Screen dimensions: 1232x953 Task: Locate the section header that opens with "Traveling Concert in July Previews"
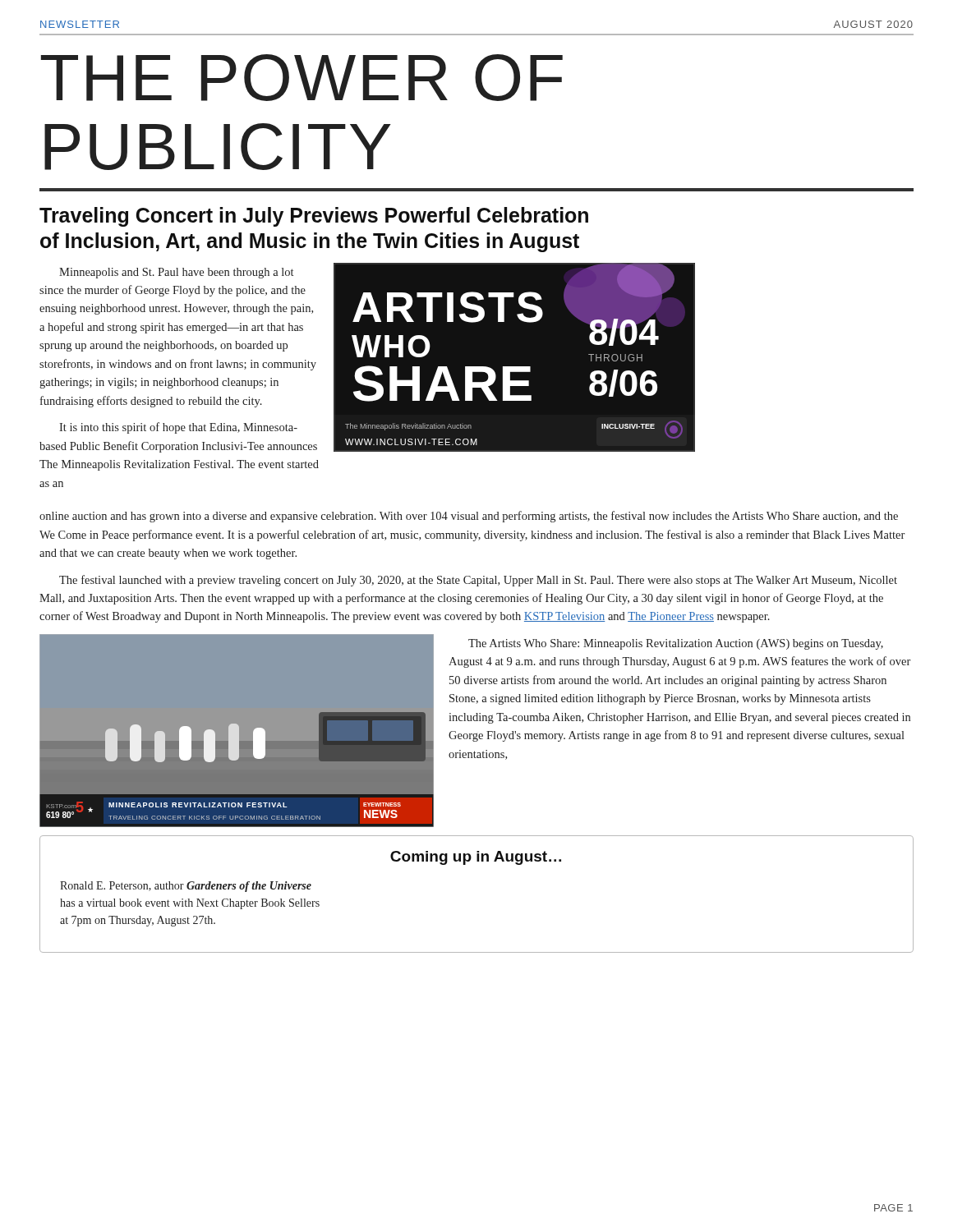pyautogui.click(x=476, y=229)
